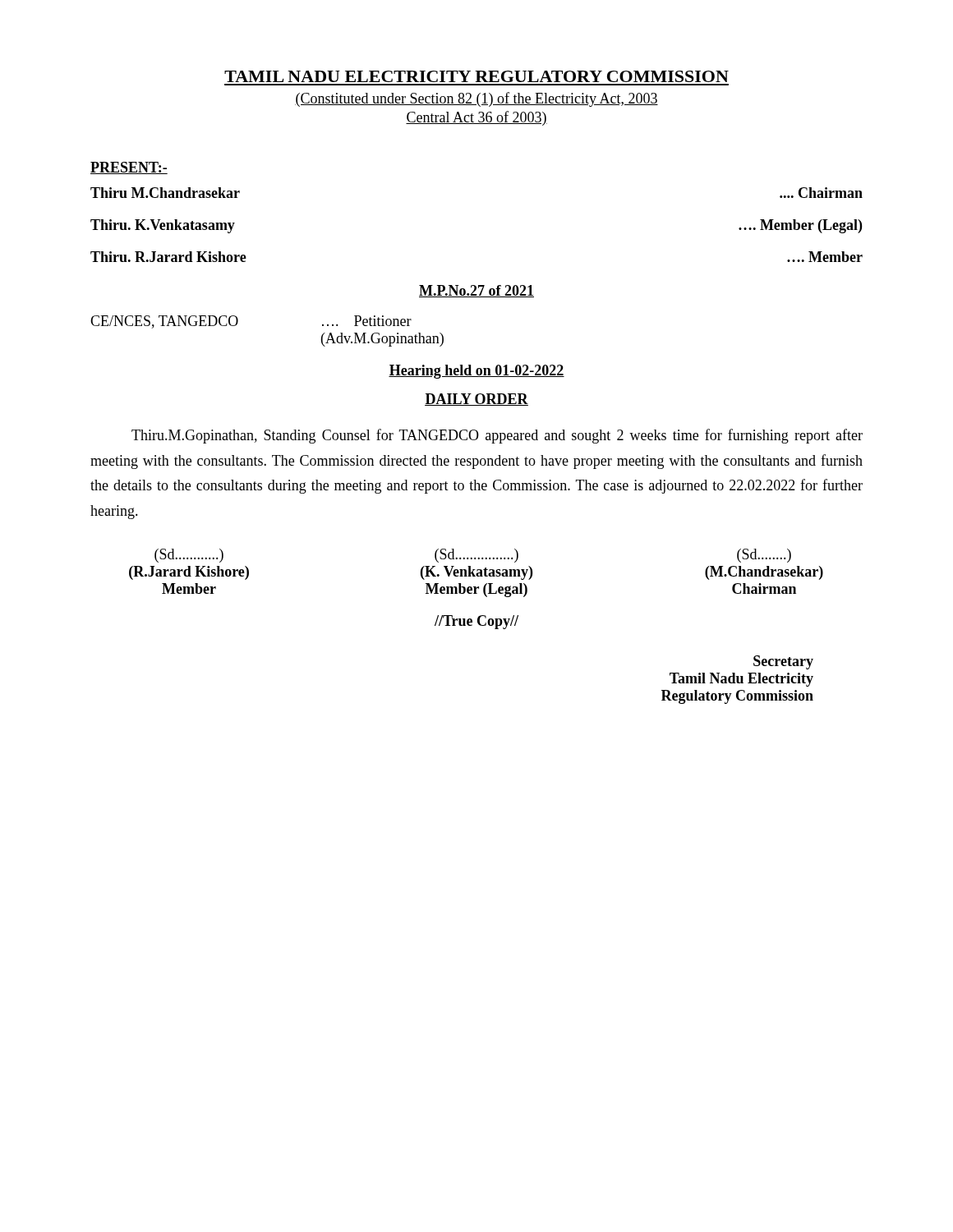Image resolution: width=953 pixels, height=1232 pixels.
Task: Click where it says "M.P.No.27 of 2021"
Action: pos(476,291)
